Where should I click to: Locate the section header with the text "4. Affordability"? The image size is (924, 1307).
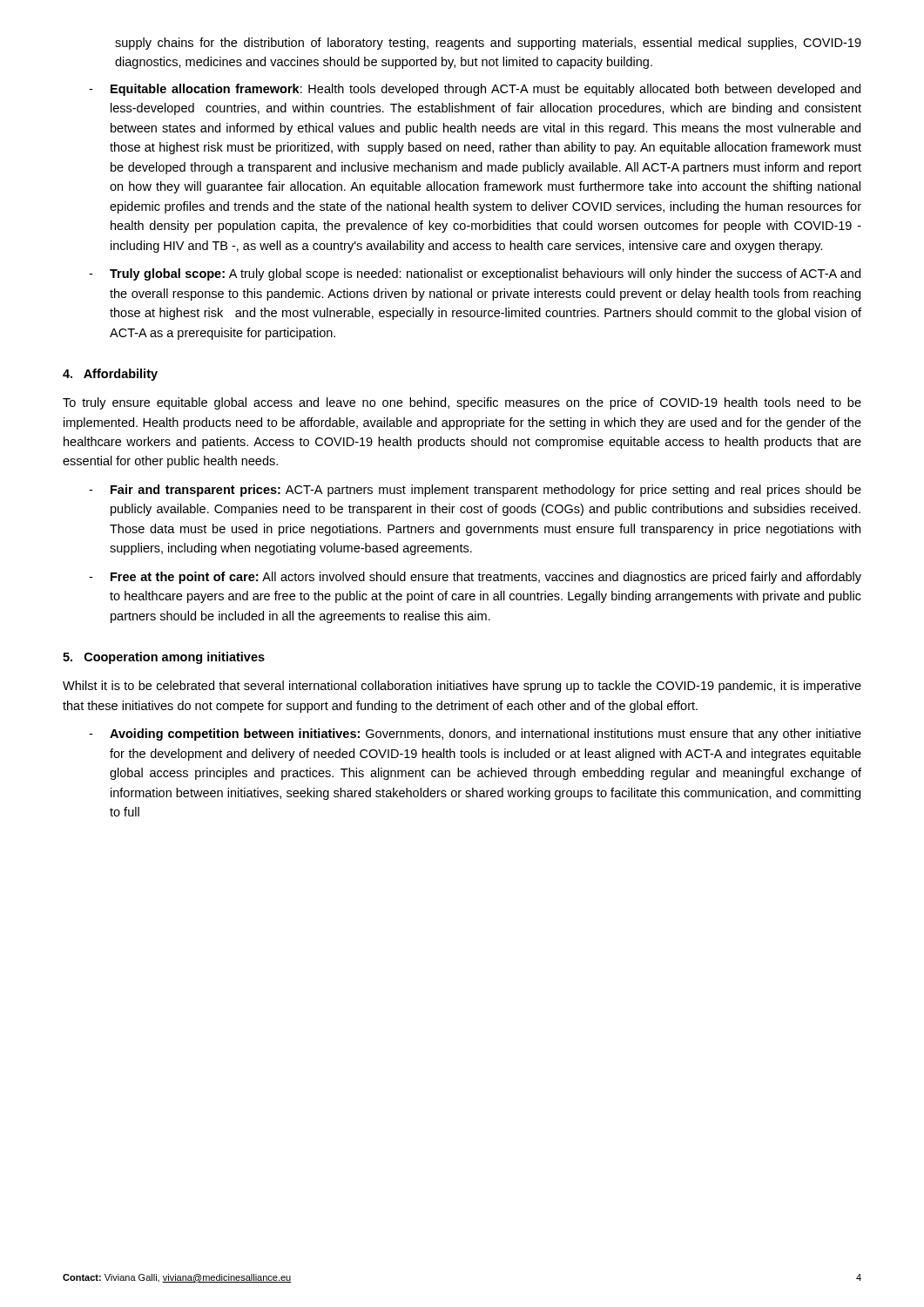[110, 374]
